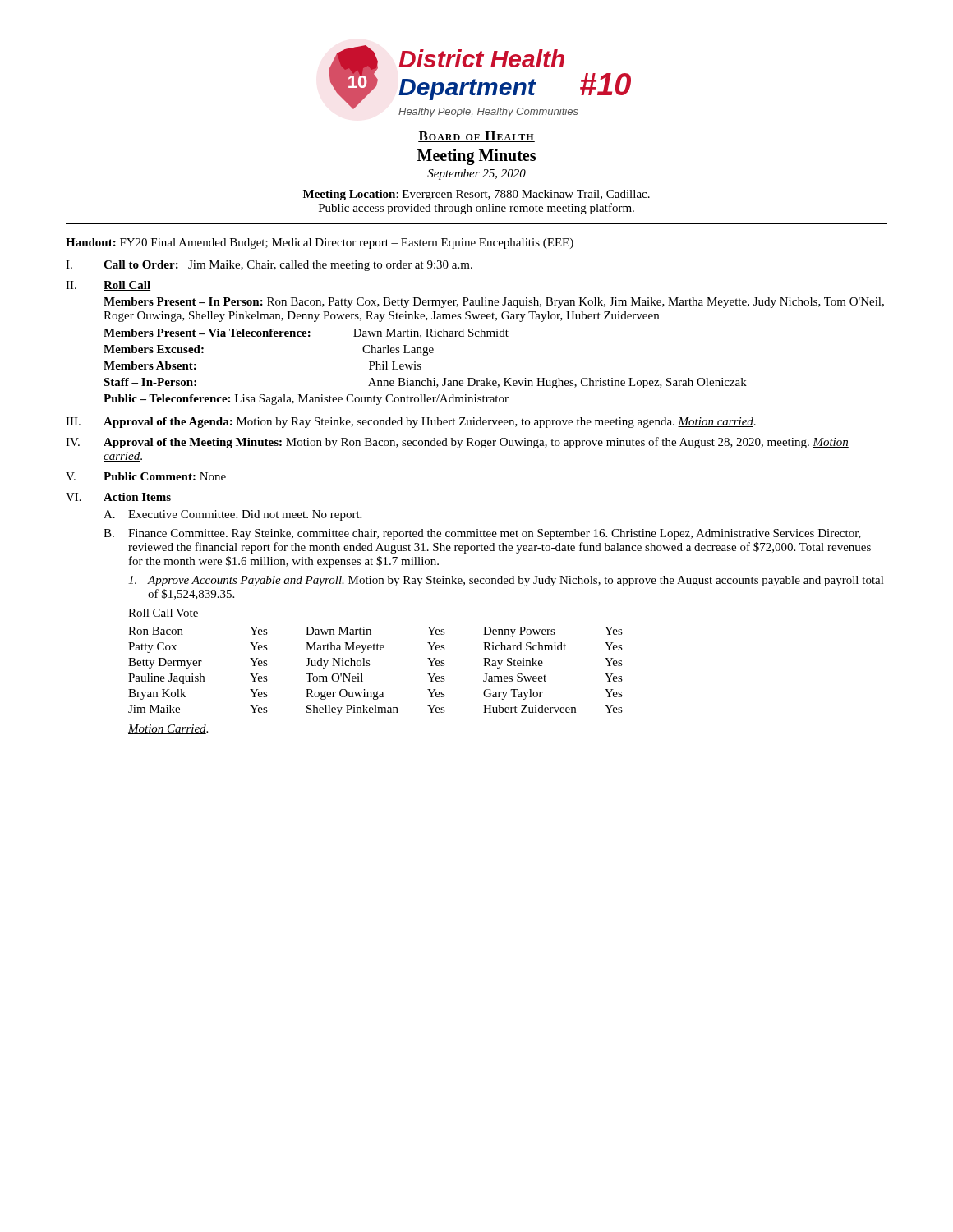Point to the block beginning "I. Call to Order:"

[476, 265]
